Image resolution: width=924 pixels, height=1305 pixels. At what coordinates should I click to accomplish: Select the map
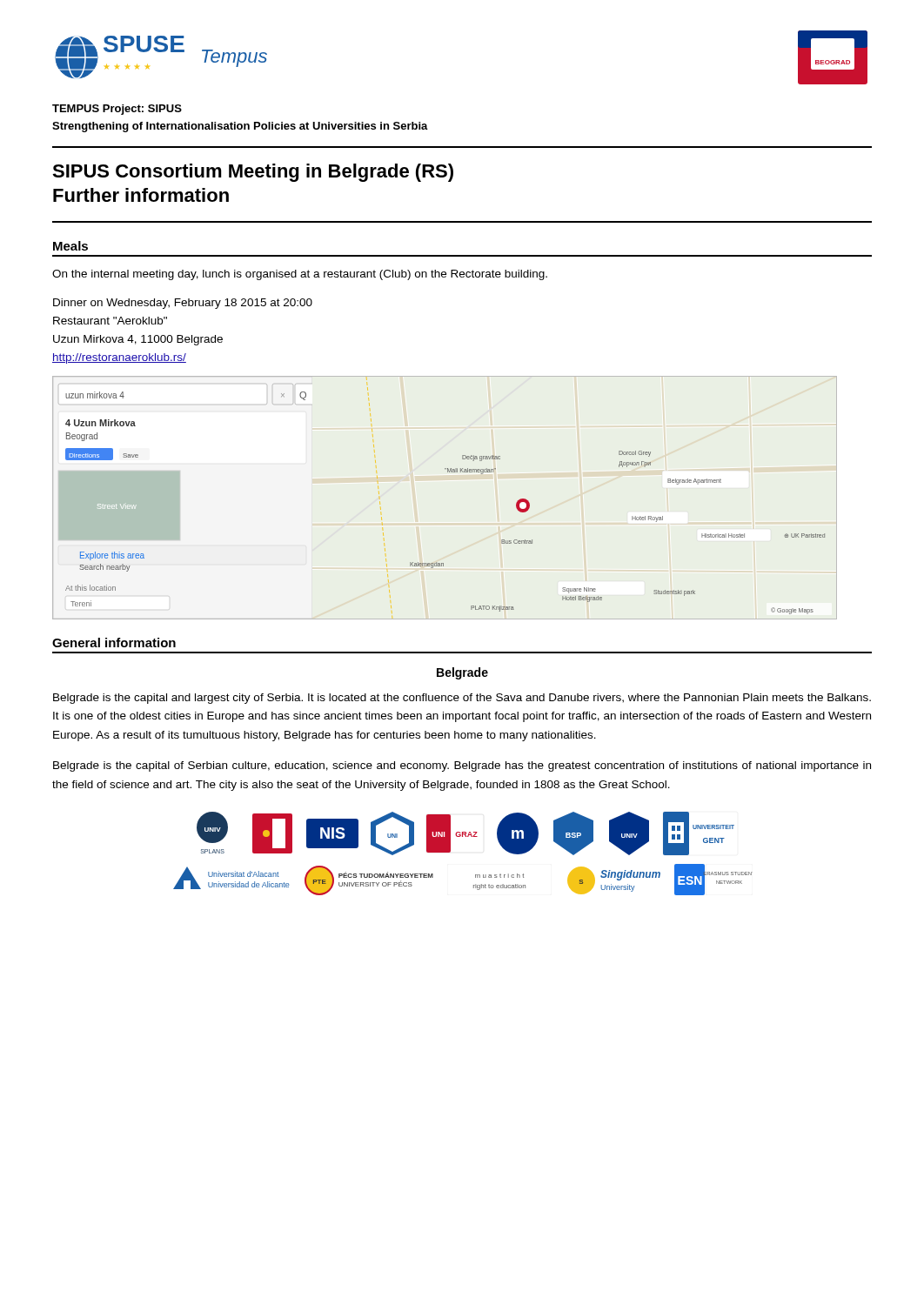[462, 497]
